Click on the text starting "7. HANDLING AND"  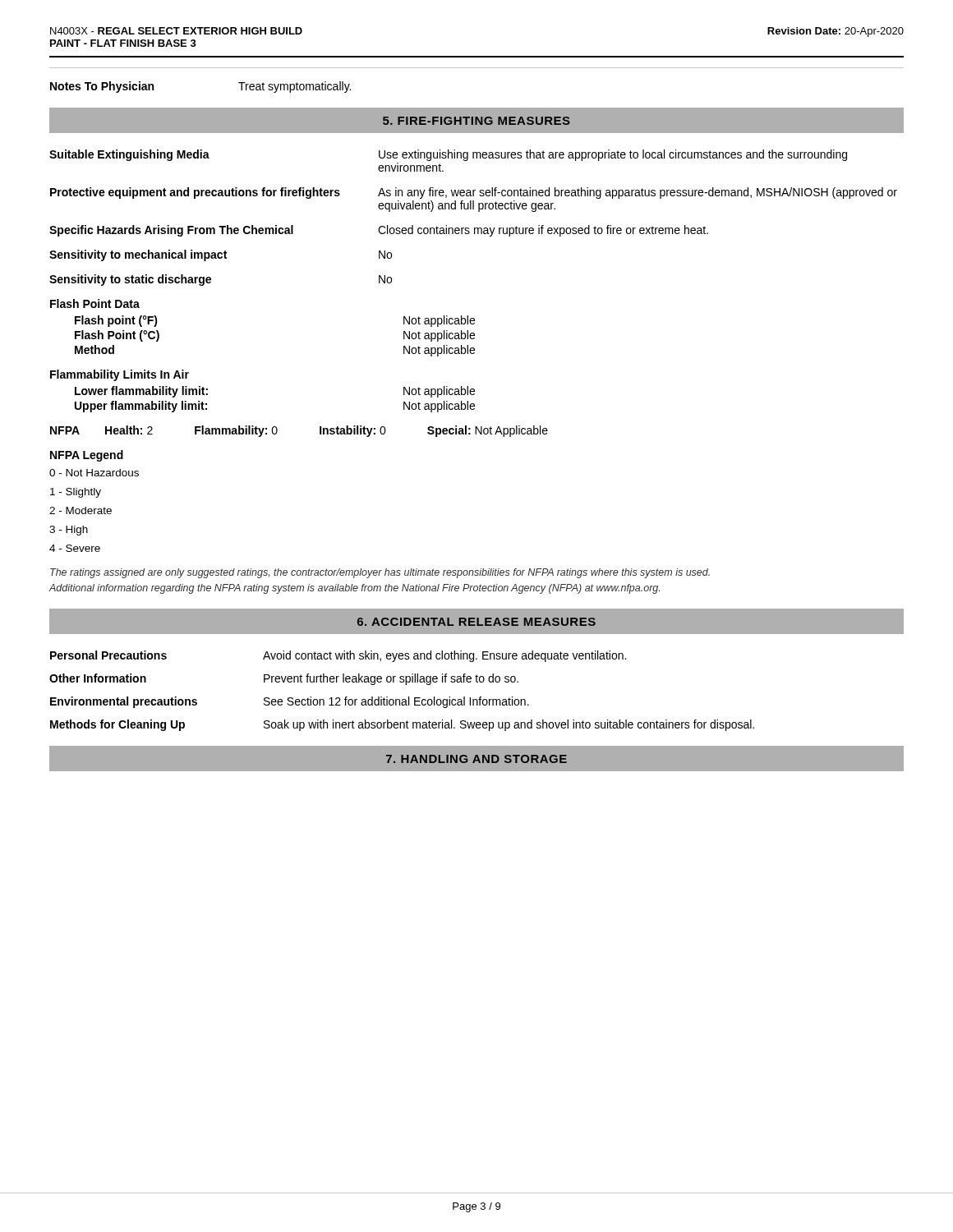pyautogui.click(x=476, y=758)
